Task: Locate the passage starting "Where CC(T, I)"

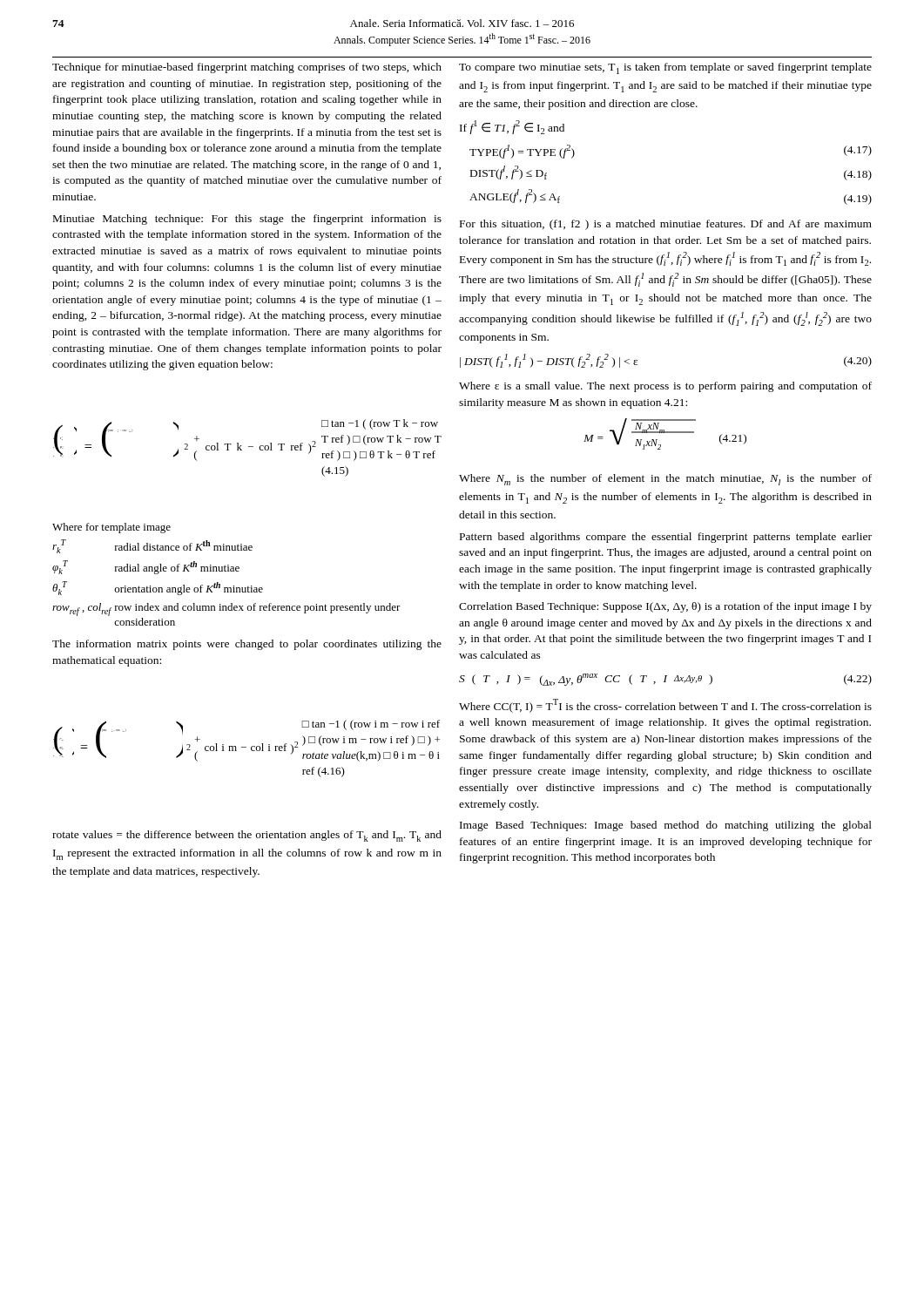Action: [x=665, y=754]
